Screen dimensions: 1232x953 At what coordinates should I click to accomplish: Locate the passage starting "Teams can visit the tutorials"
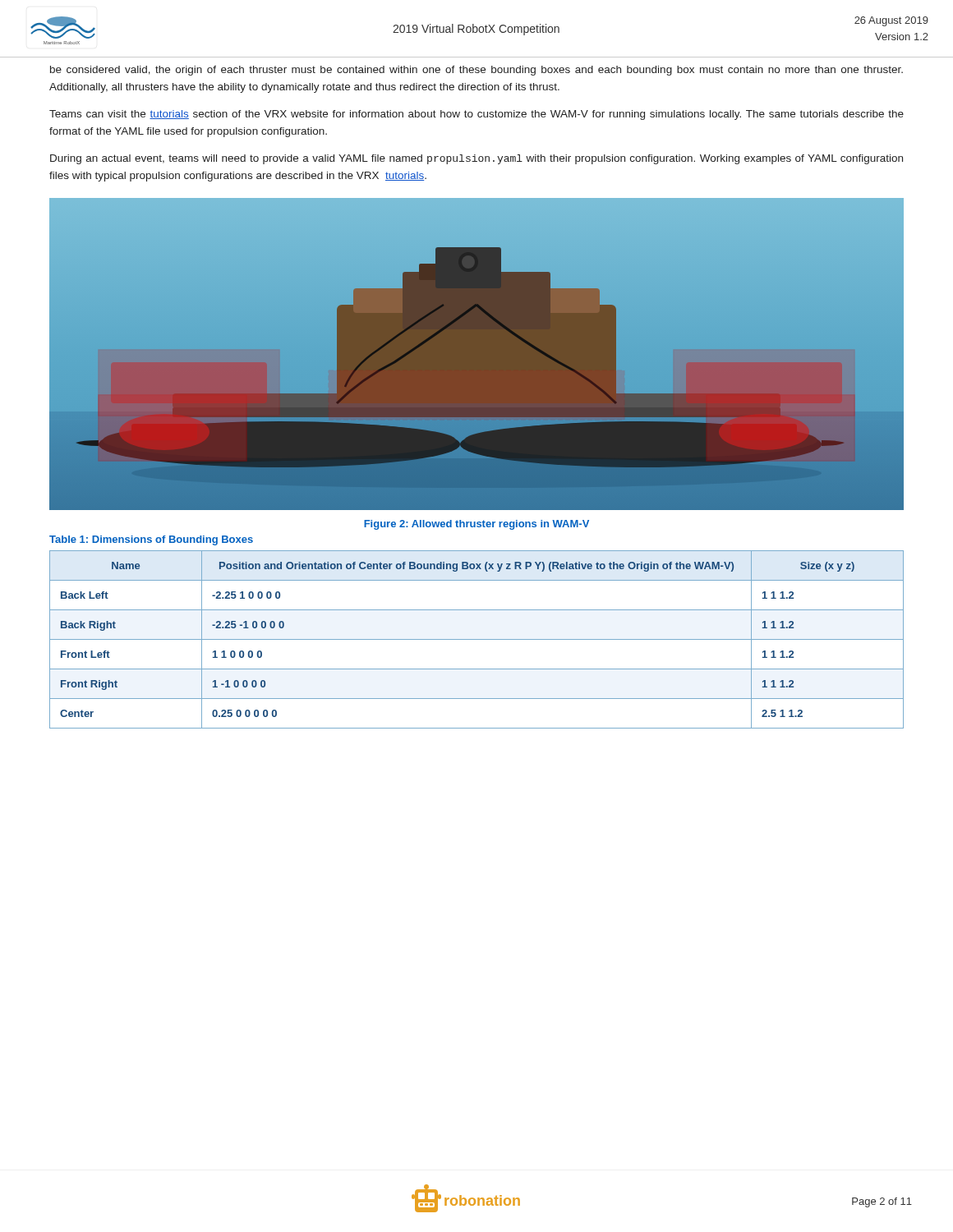476,122
